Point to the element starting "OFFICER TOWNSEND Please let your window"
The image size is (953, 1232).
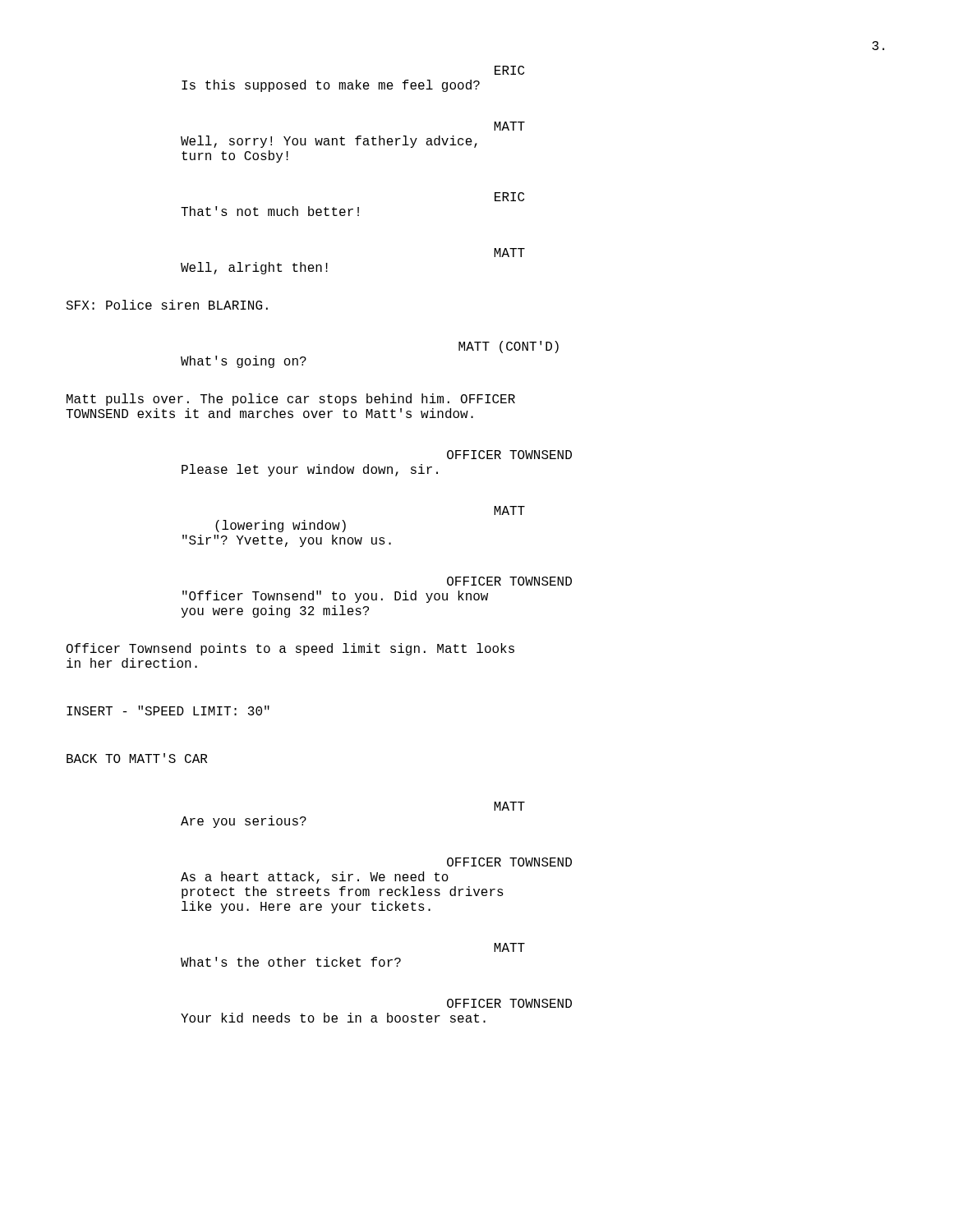tap(493, 463)
